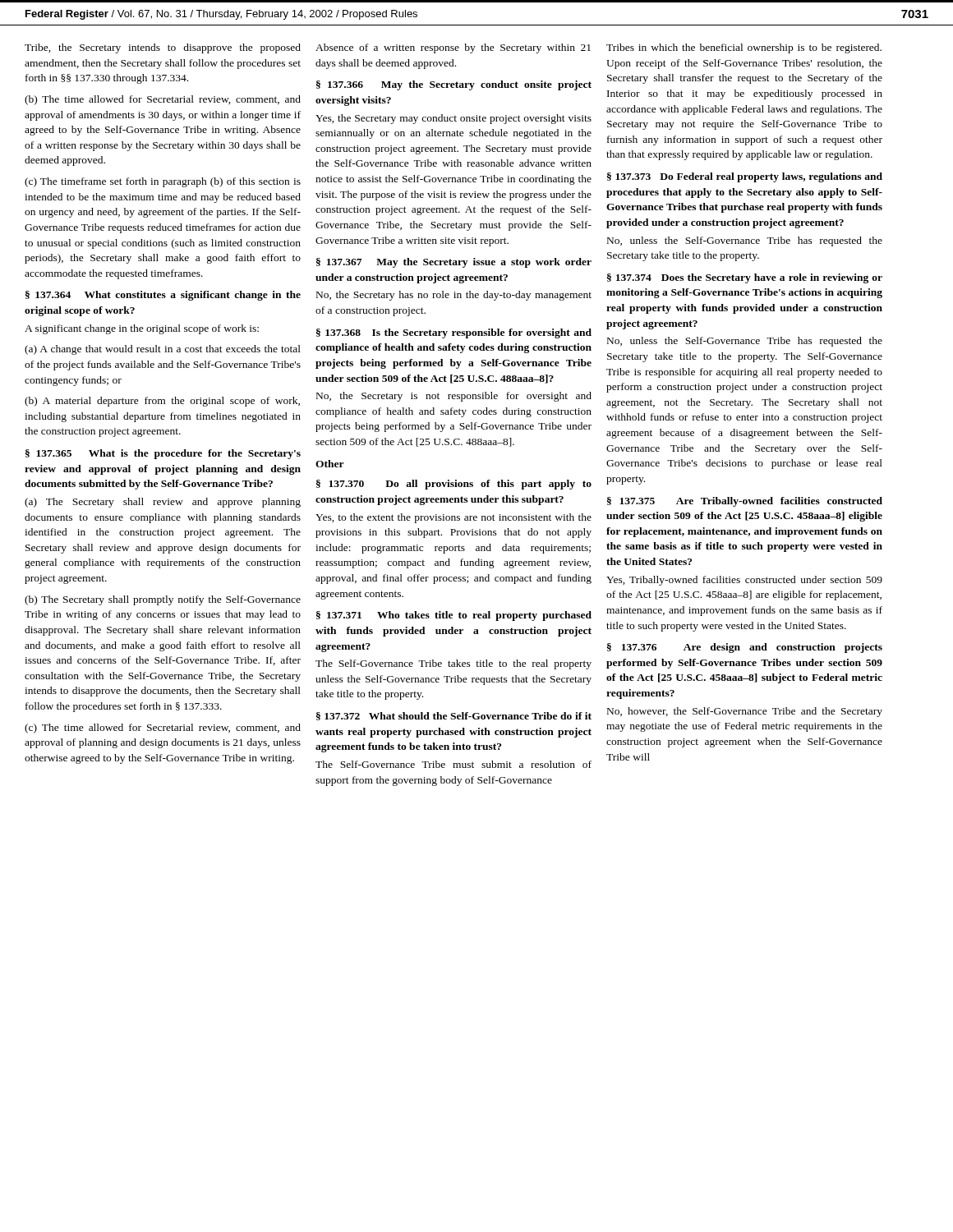This screenshot has width=953, height=1232.
Task: Click on the text starting "The Self-Governance Tribe must submit a resolution of"
Action: click(453, 772)
